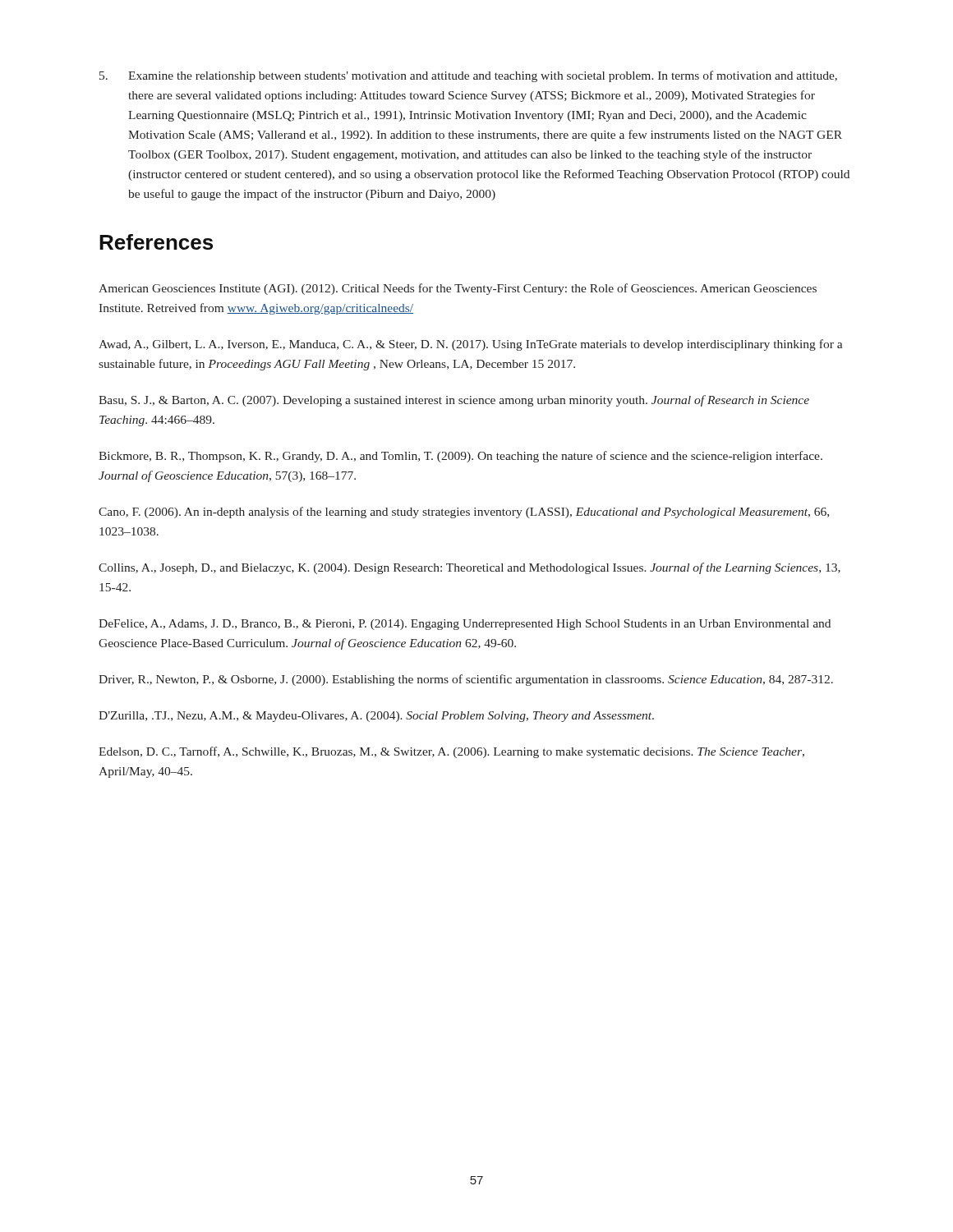Find the block starting "American Geosciences Institute (AGI). (2012). Critical"
This screenshot has height=1232, width=953.
click(458, 298)
